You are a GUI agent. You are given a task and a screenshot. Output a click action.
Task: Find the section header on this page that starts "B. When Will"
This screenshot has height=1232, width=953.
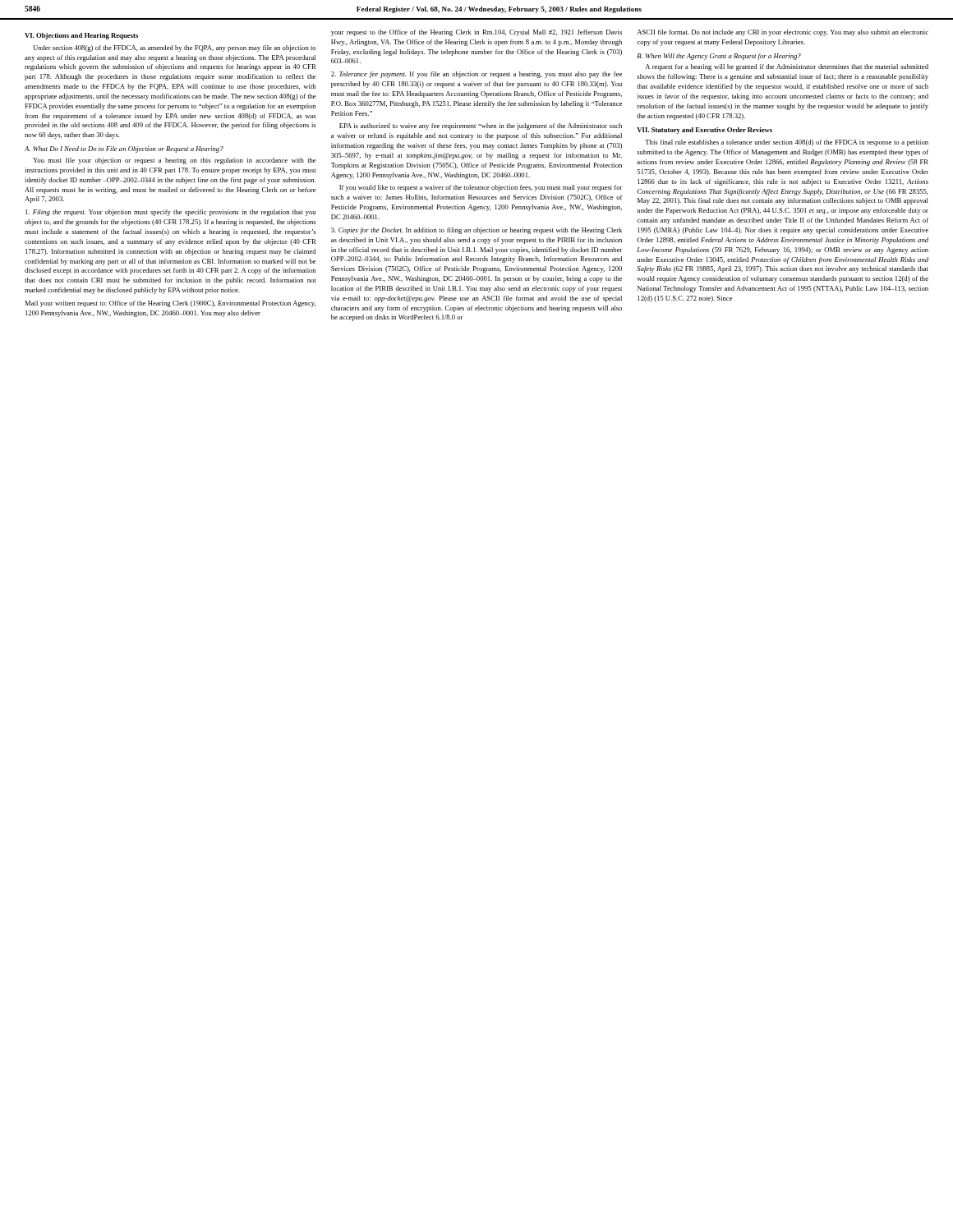tap(719, 55)
